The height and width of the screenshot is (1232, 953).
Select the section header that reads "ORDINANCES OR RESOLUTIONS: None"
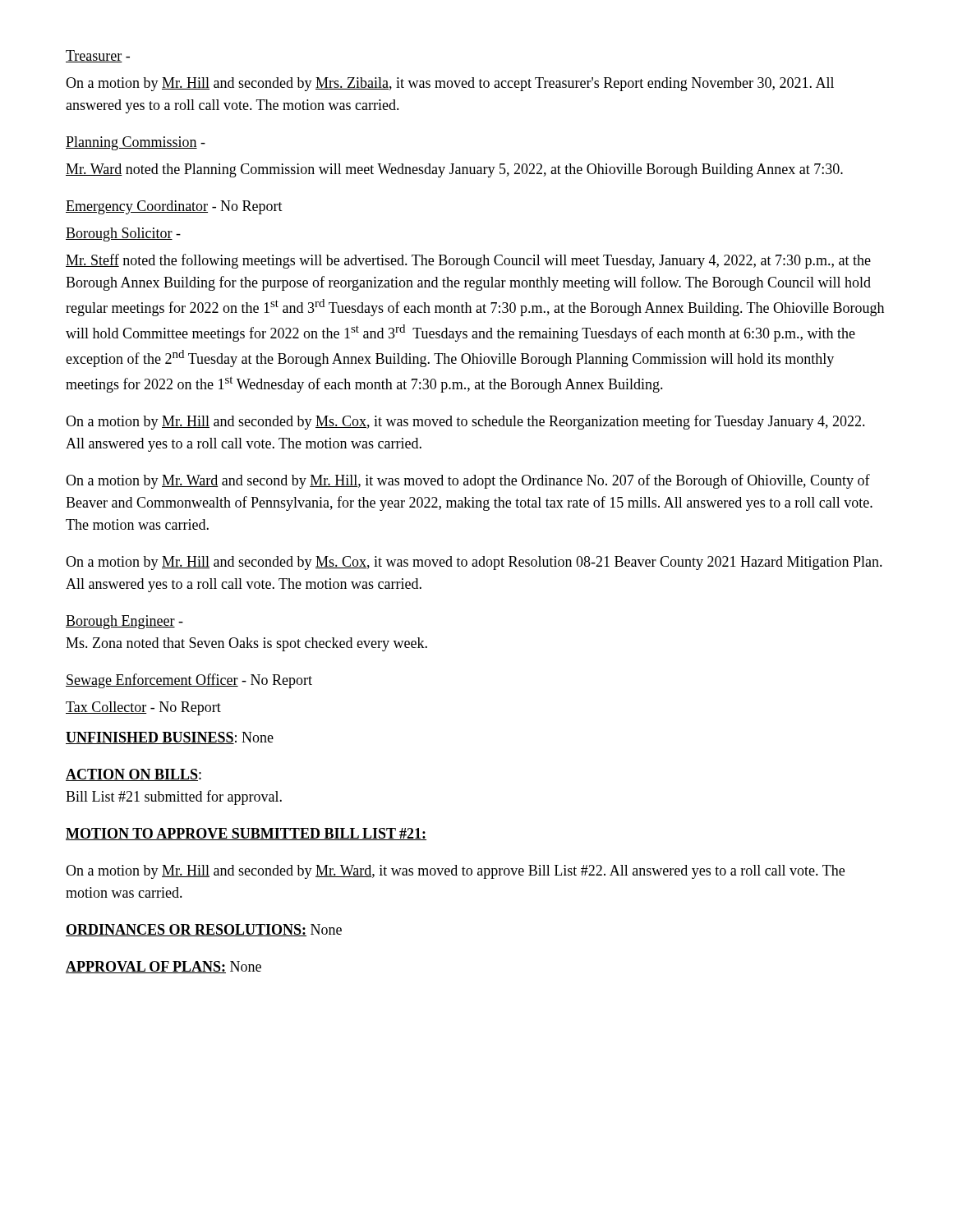pos(204,930)
